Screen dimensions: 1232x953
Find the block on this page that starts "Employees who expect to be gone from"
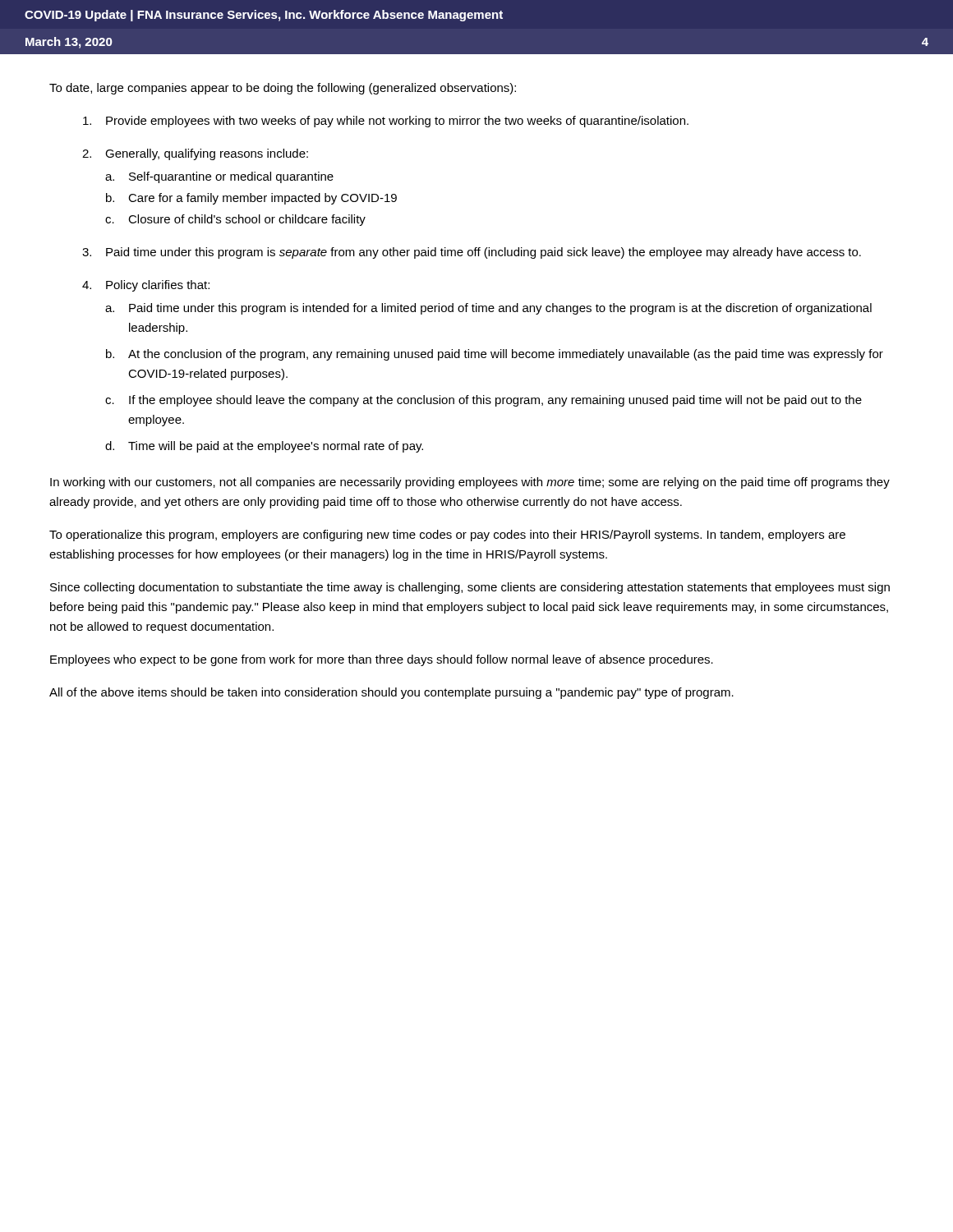click(381, 659)
